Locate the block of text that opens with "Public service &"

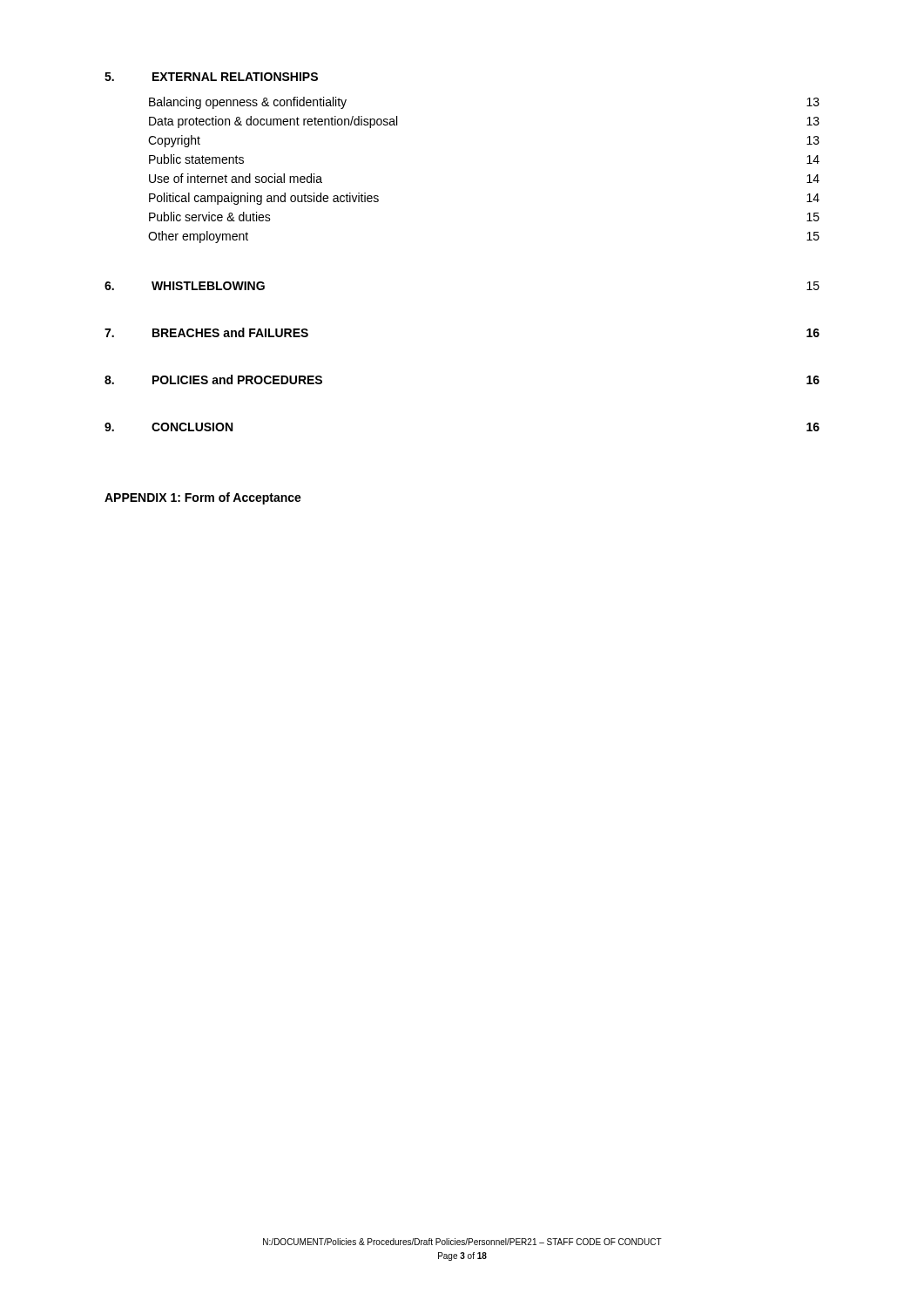coord(213,216)
